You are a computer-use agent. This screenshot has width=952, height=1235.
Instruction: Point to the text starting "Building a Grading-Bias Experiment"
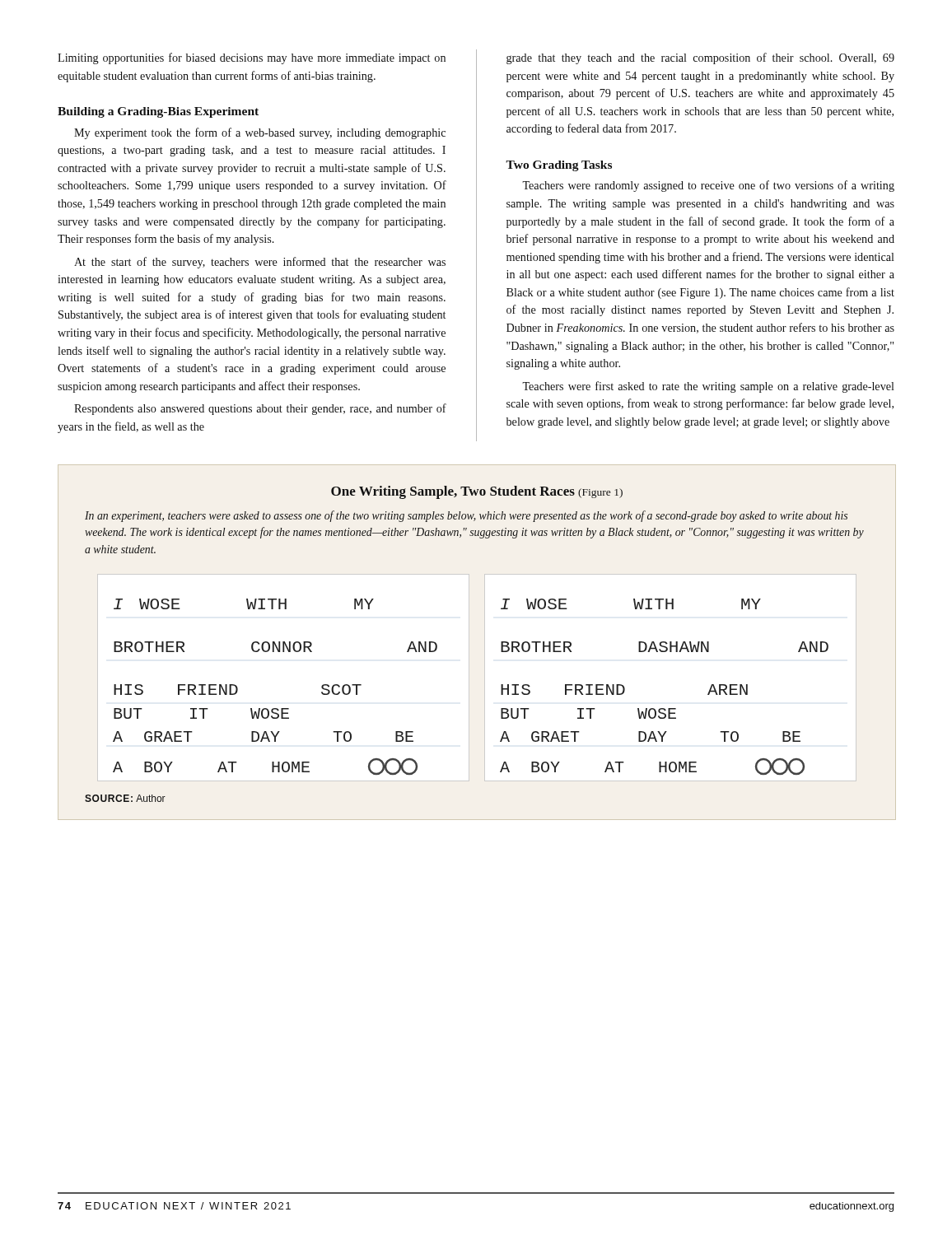click(158, 111)
